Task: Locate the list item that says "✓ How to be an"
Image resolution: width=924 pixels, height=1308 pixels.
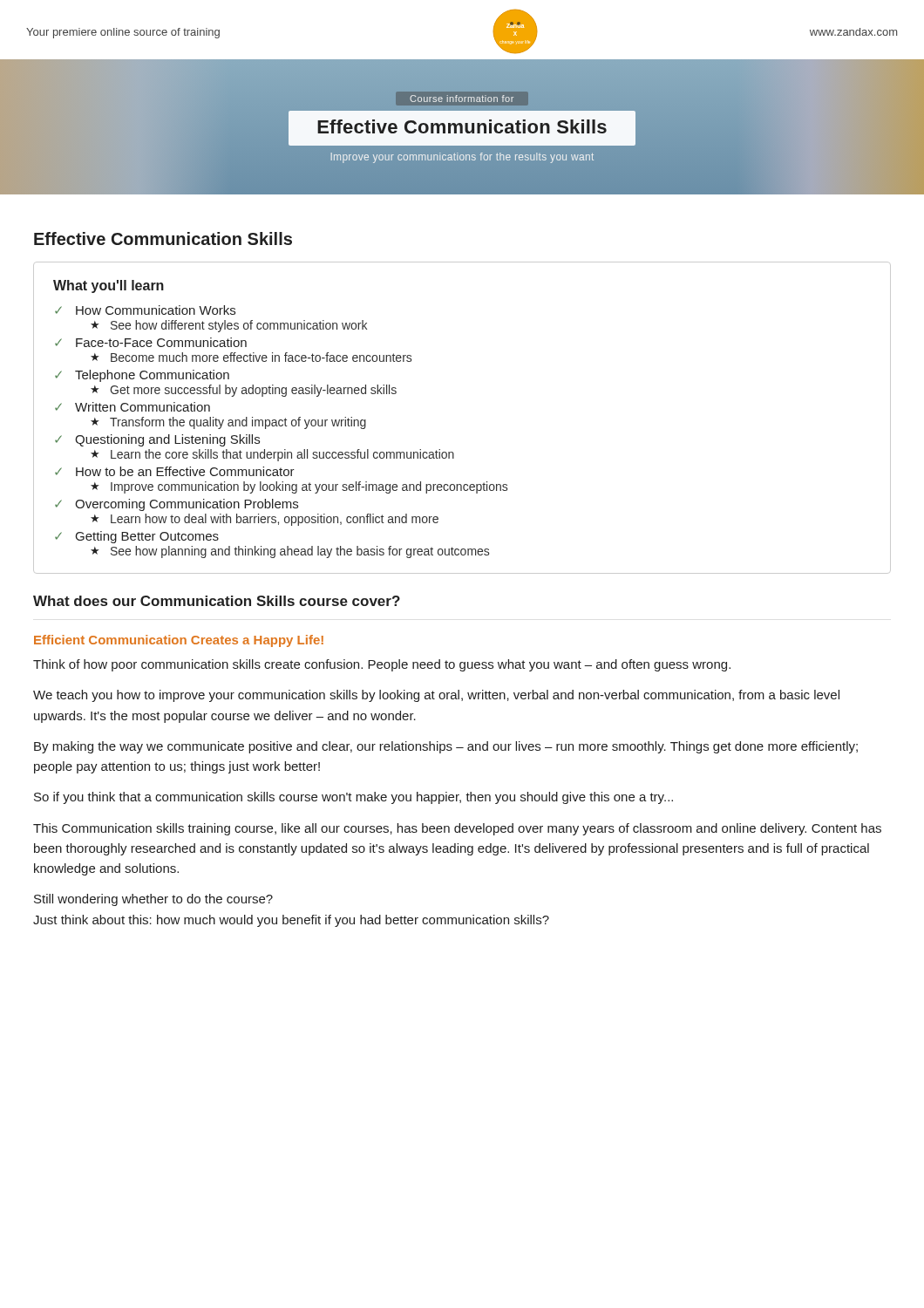Action: (x=174, y=472)
